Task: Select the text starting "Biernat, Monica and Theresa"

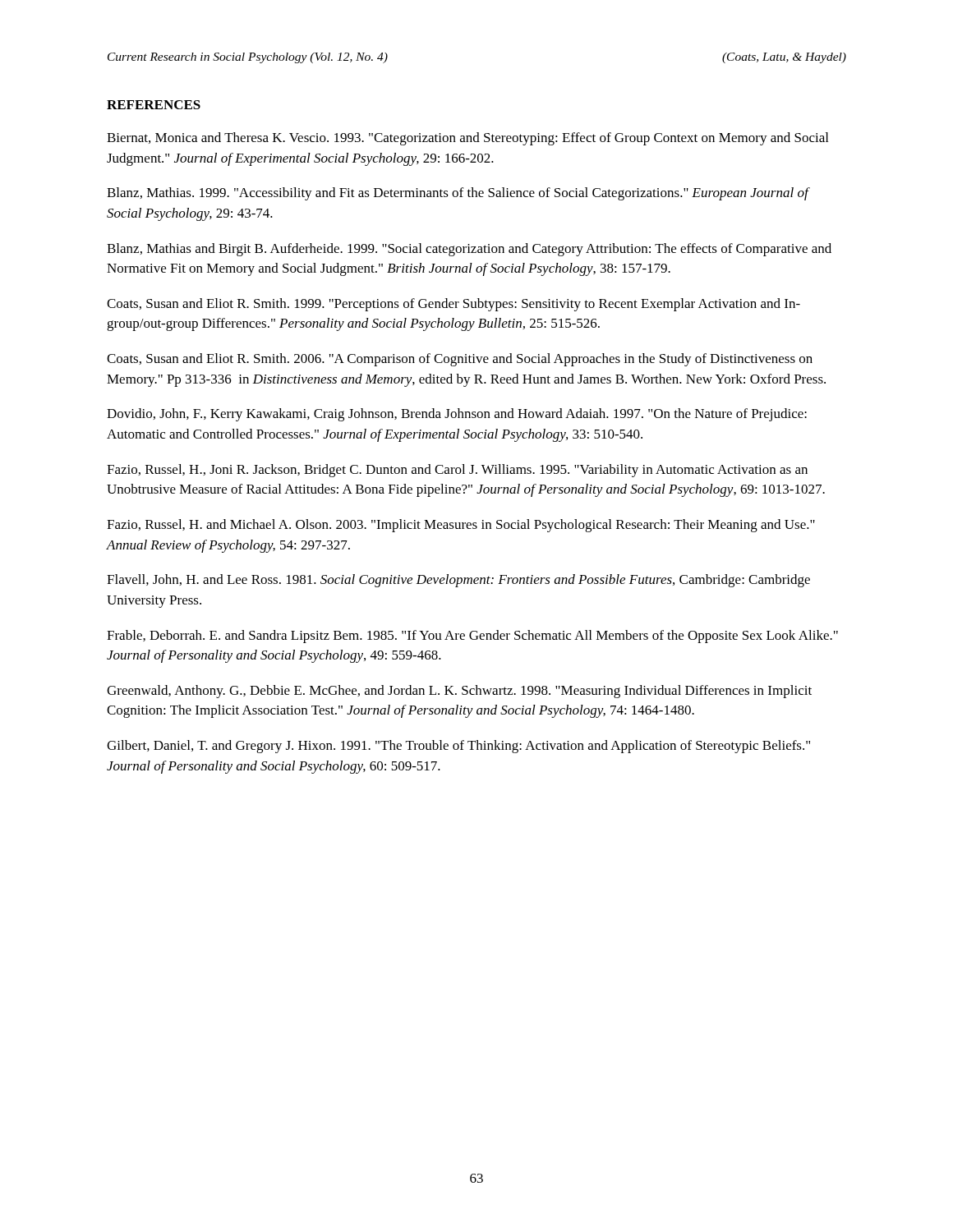Action: (x=468, y=148)
